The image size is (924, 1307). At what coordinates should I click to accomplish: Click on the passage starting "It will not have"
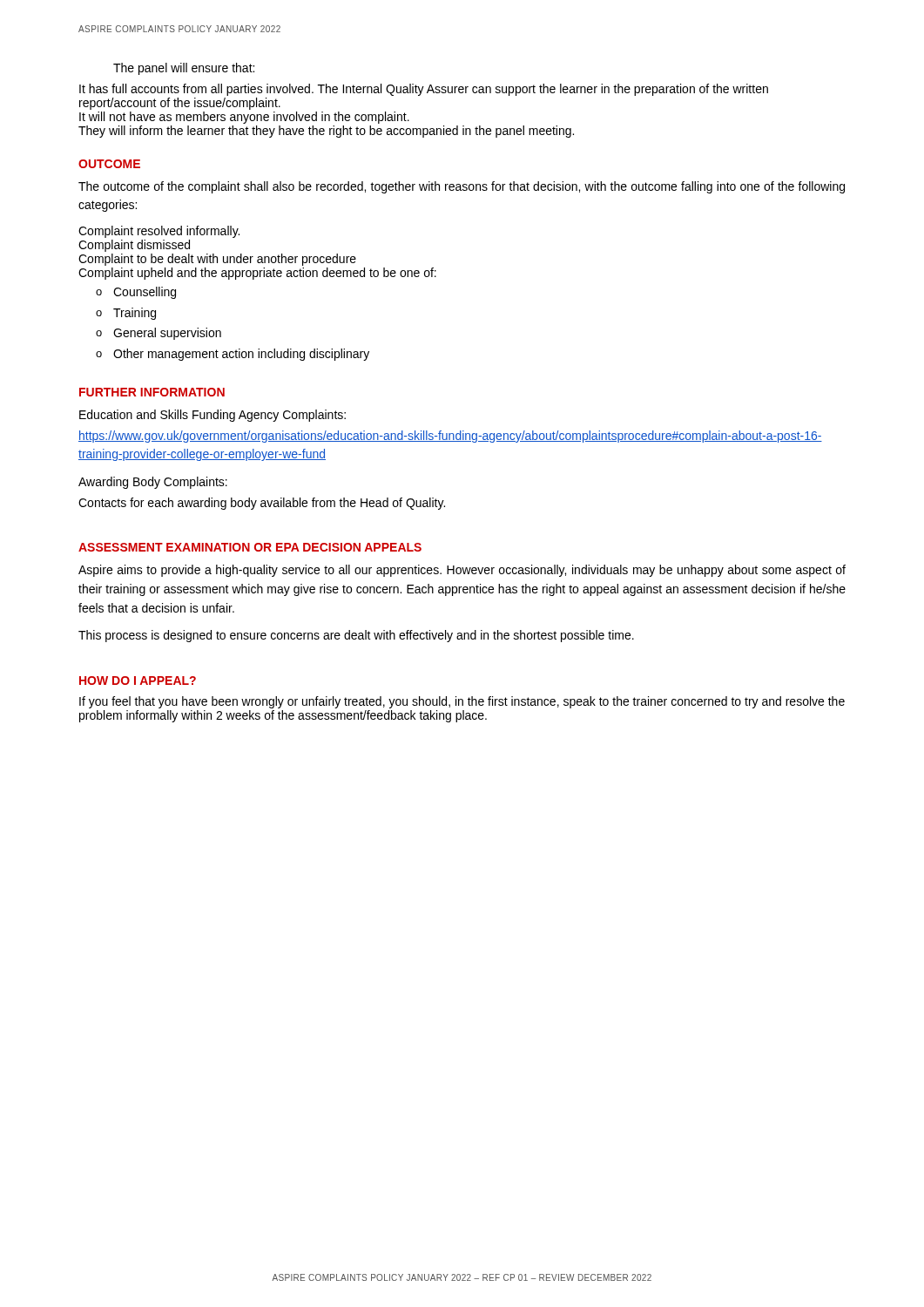coord(462,117)
